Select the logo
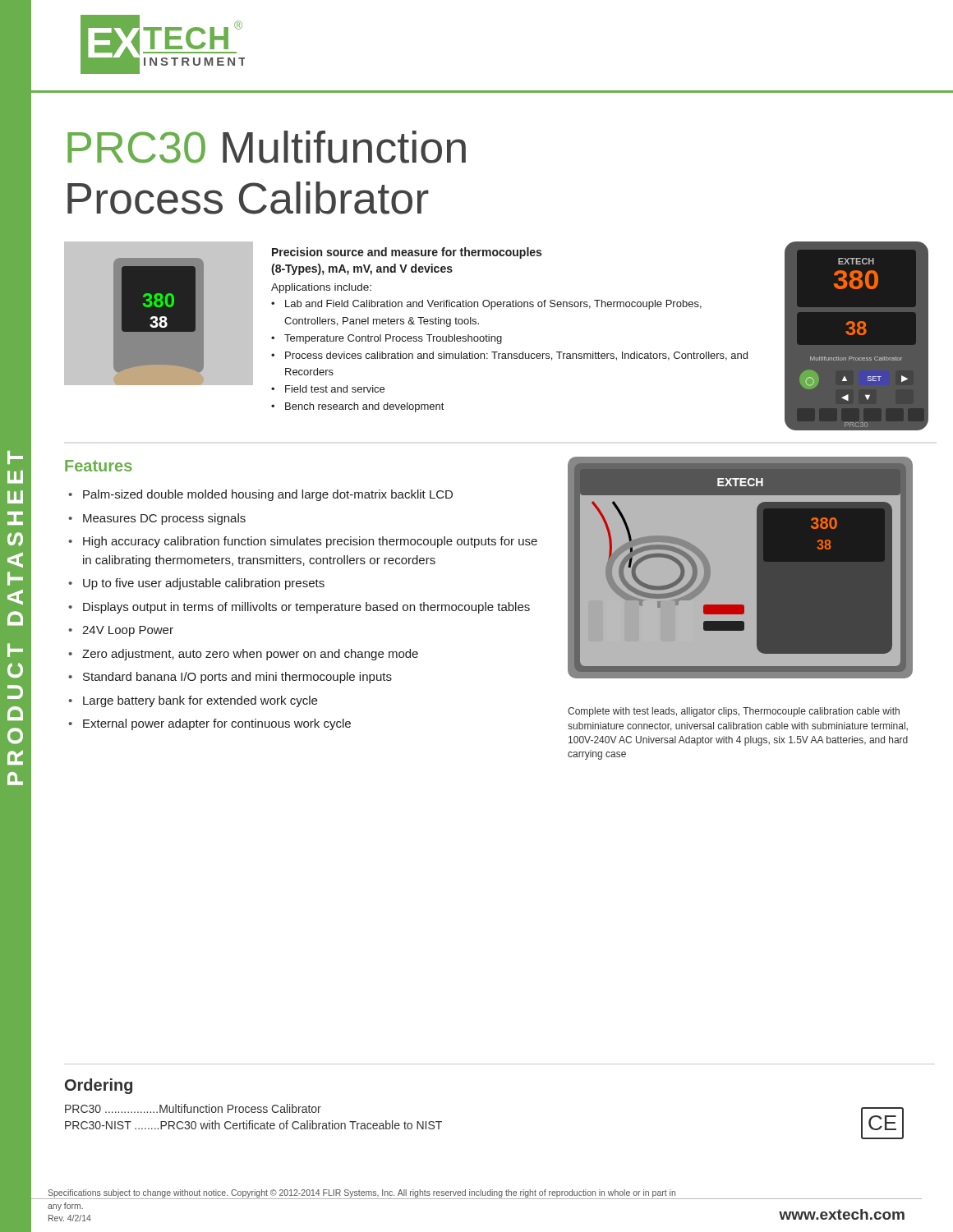The height and width of the screenshot is (1232, 953). click(163, 46)
